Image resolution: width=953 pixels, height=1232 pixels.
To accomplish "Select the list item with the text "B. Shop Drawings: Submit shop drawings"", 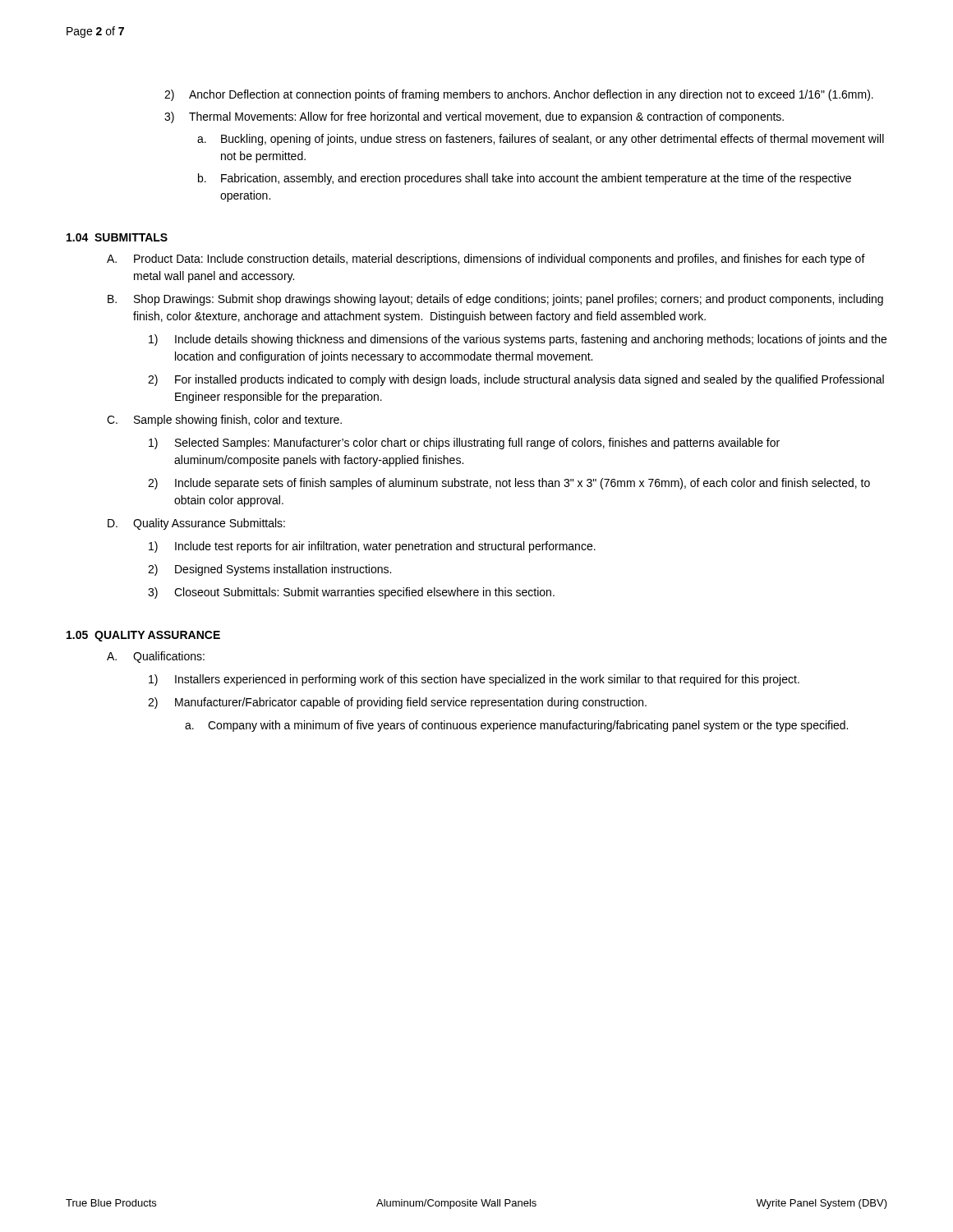I will click(497, 308).
